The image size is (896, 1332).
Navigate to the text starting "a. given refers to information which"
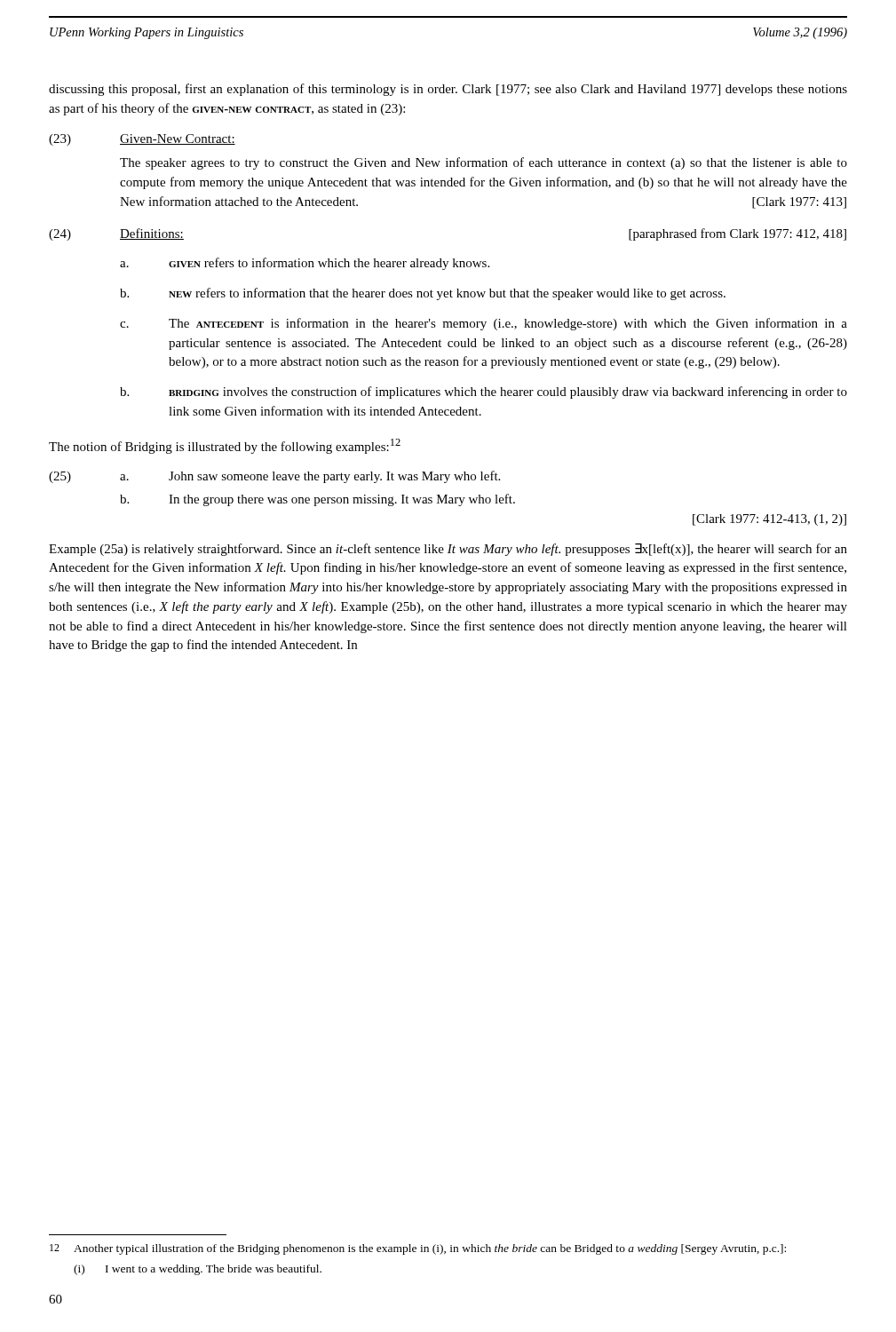484,264
